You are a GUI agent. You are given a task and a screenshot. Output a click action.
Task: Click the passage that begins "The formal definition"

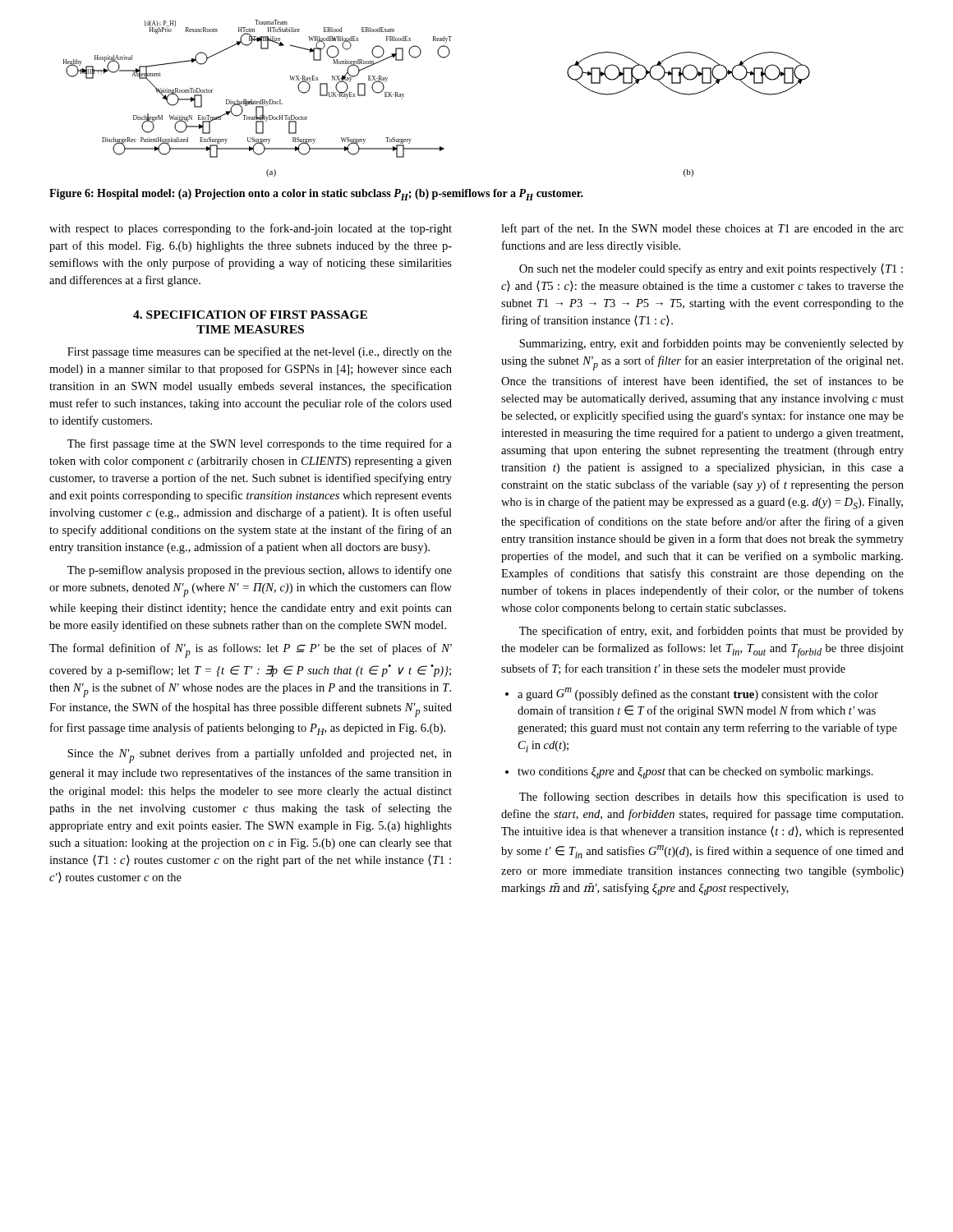(x=251, y=689)
